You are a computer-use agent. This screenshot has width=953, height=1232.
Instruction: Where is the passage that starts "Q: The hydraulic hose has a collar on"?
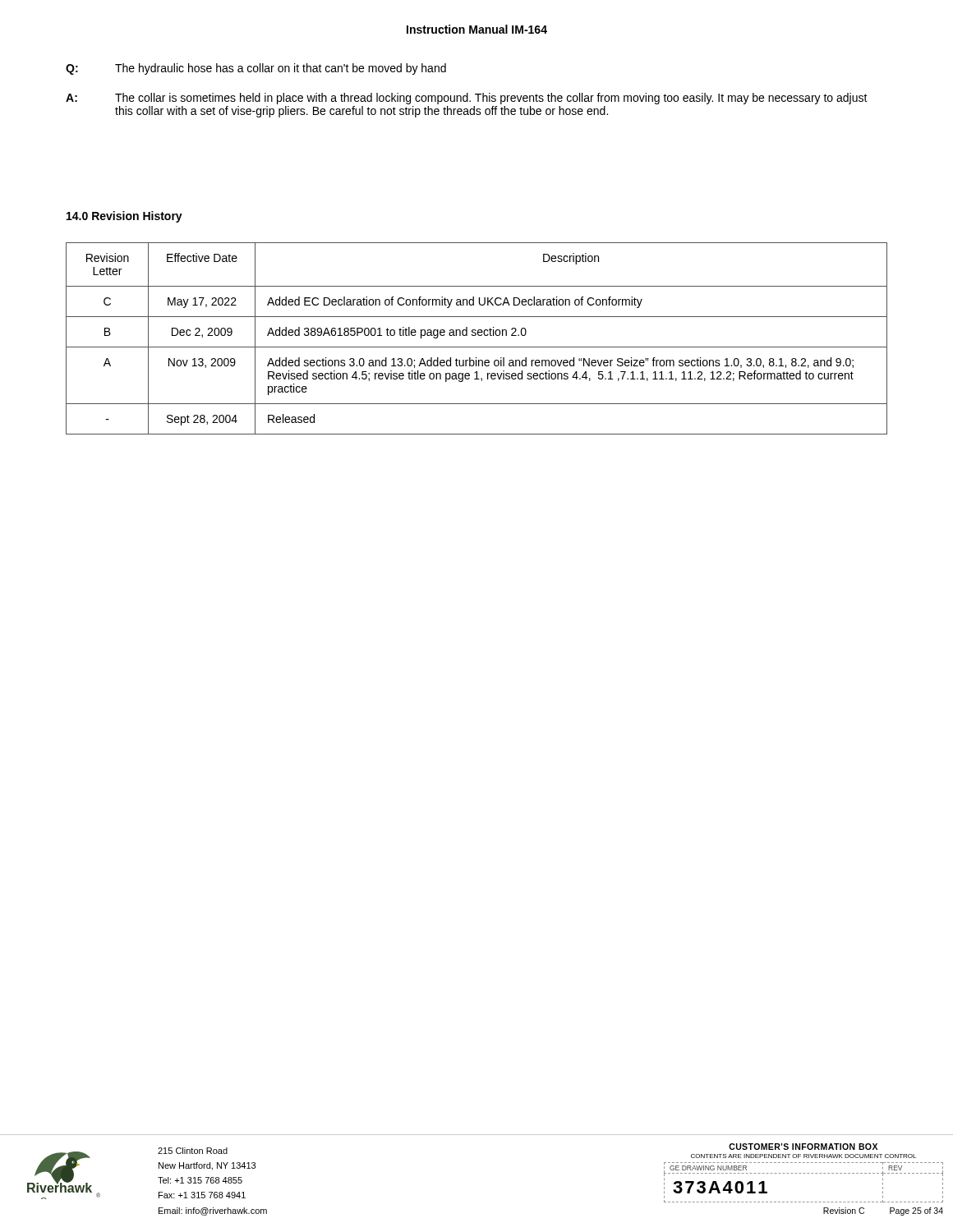256,69
